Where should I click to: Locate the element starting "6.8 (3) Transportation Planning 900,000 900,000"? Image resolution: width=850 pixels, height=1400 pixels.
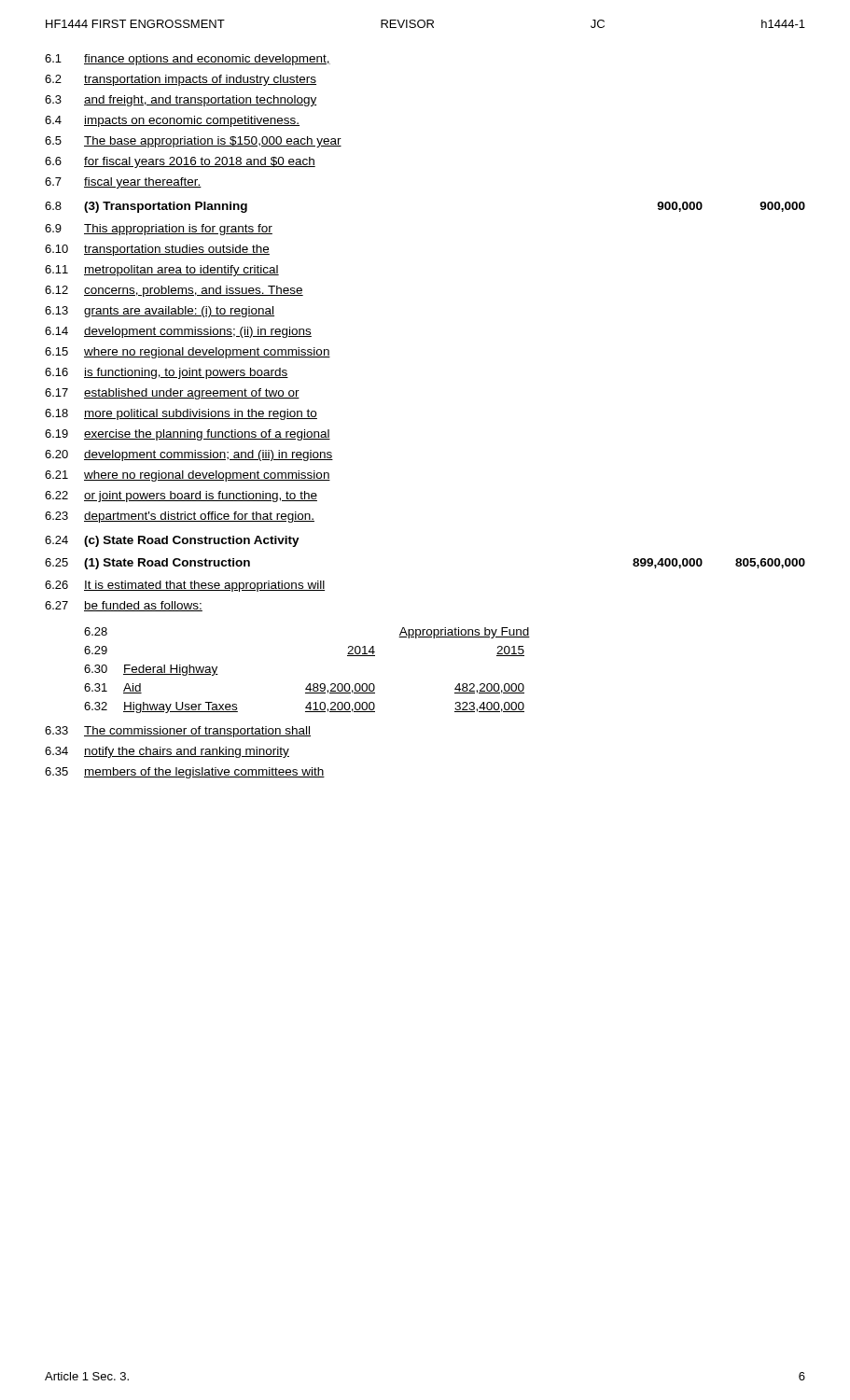pos(164,207)
